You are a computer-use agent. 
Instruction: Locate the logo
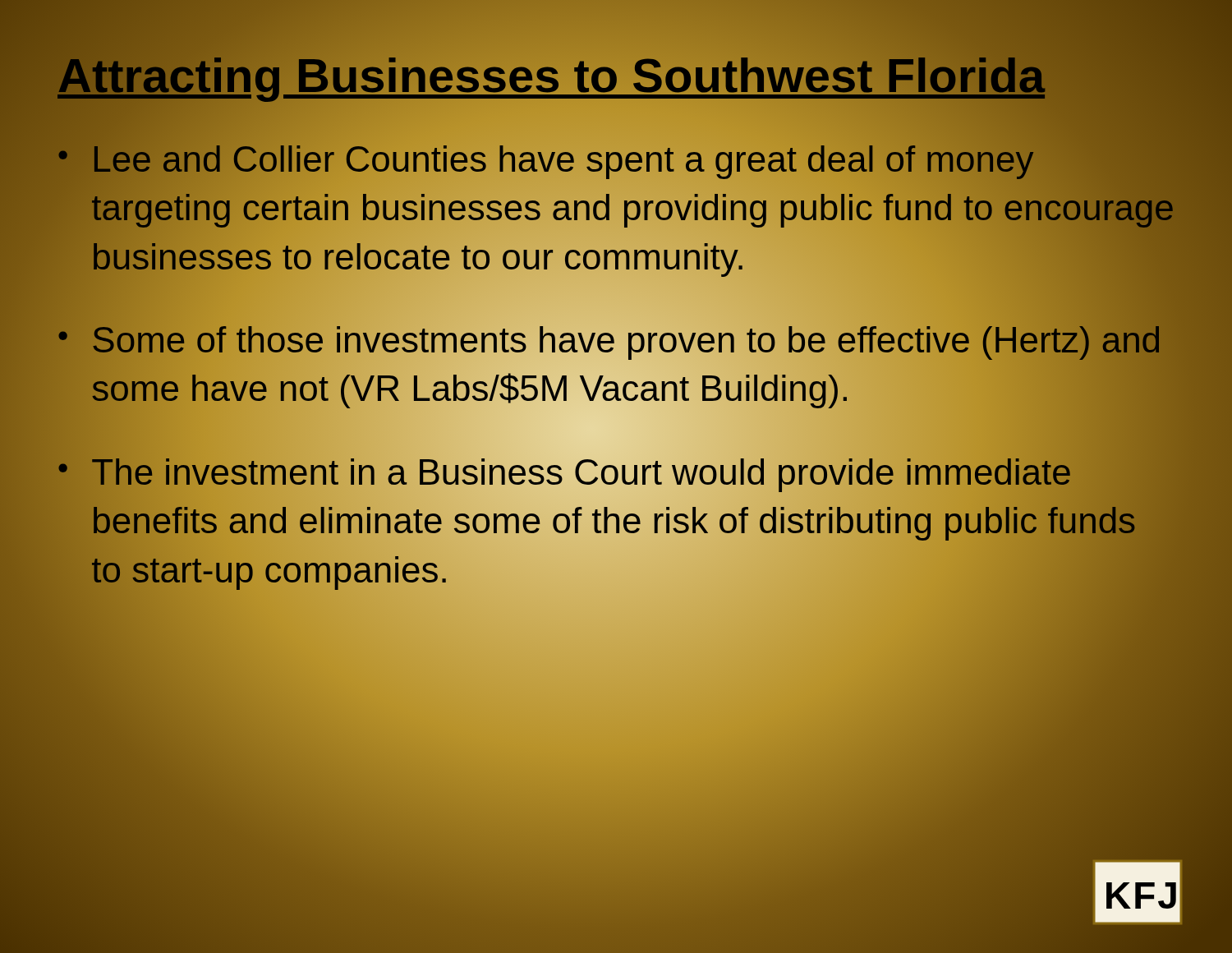pyautogui.click(x=1138, y=894)
